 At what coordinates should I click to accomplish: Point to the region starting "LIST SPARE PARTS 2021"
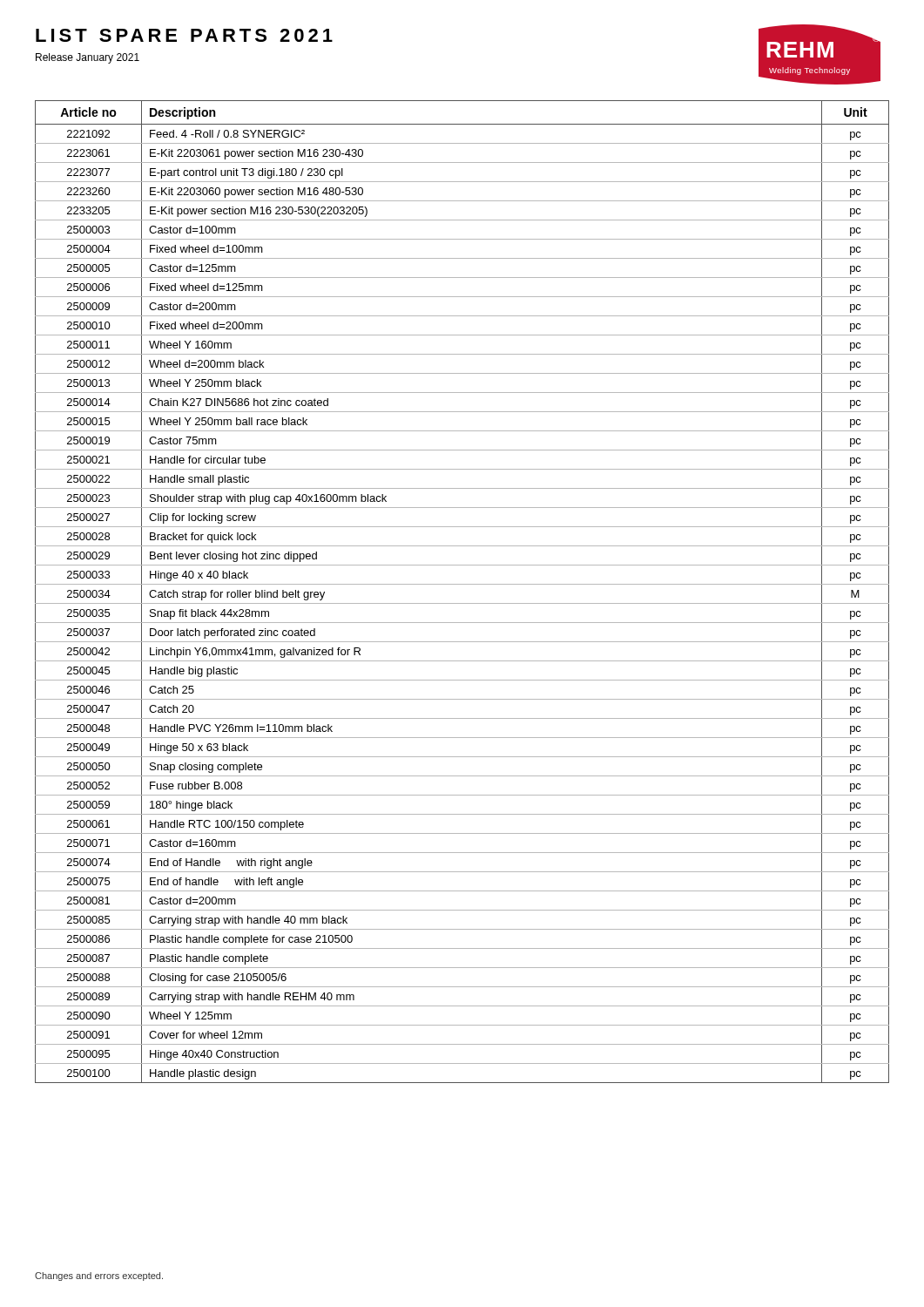(186, 35)
